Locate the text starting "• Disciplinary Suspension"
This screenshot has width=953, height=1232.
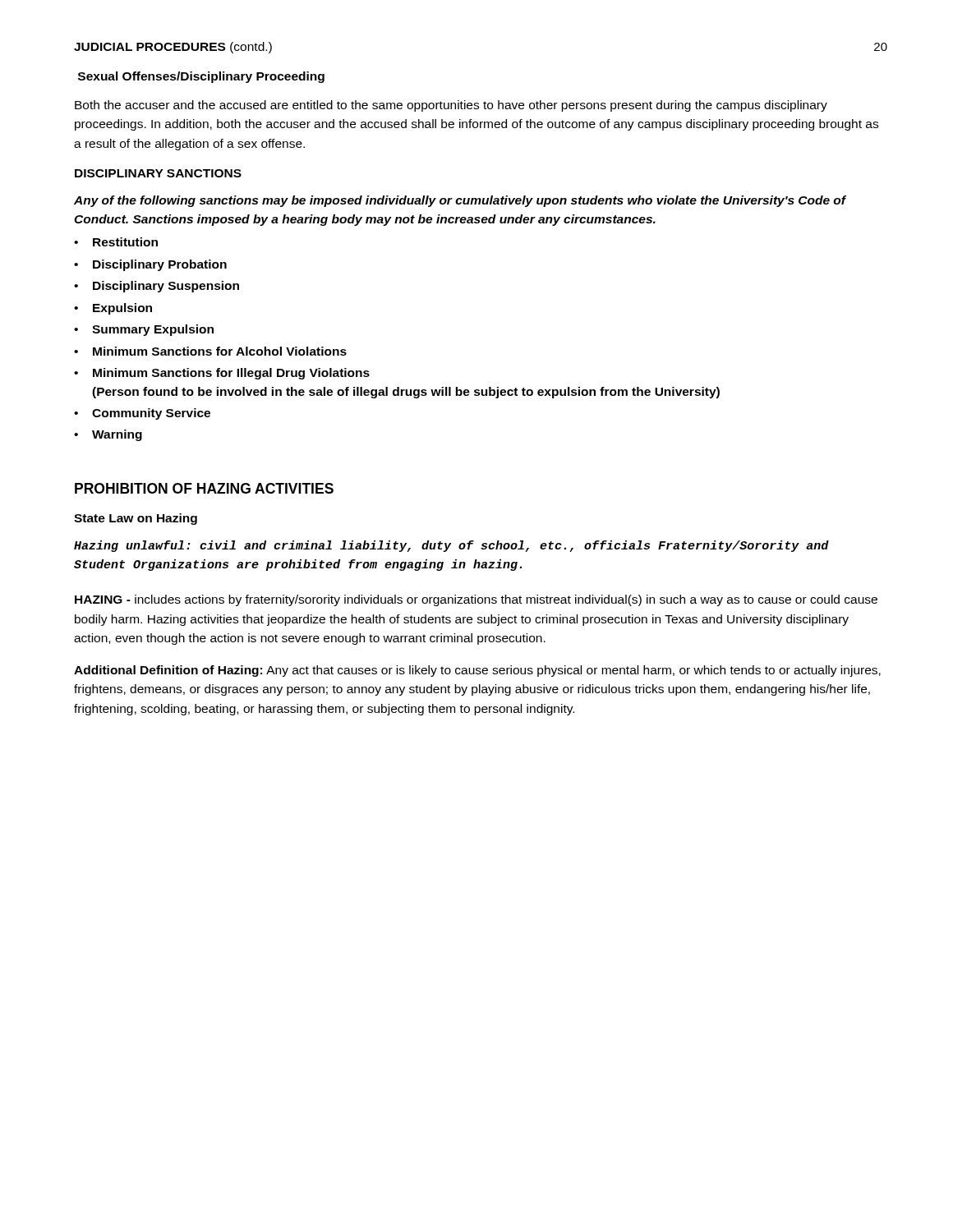pyautogui.click(x=157, y=287)
